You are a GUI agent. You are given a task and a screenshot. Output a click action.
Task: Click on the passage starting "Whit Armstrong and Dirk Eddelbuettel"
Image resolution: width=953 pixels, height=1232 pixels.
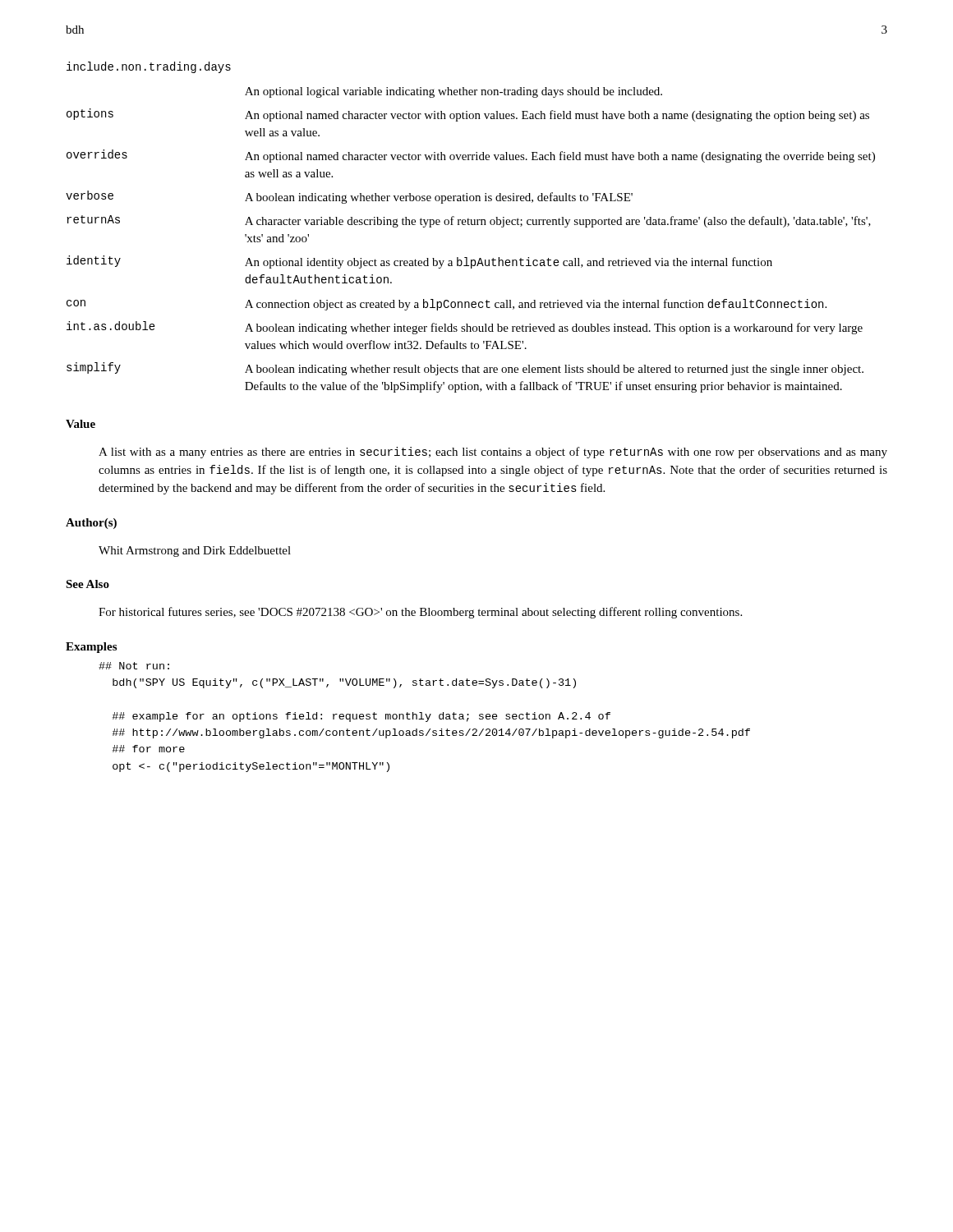tap(195, 552)
